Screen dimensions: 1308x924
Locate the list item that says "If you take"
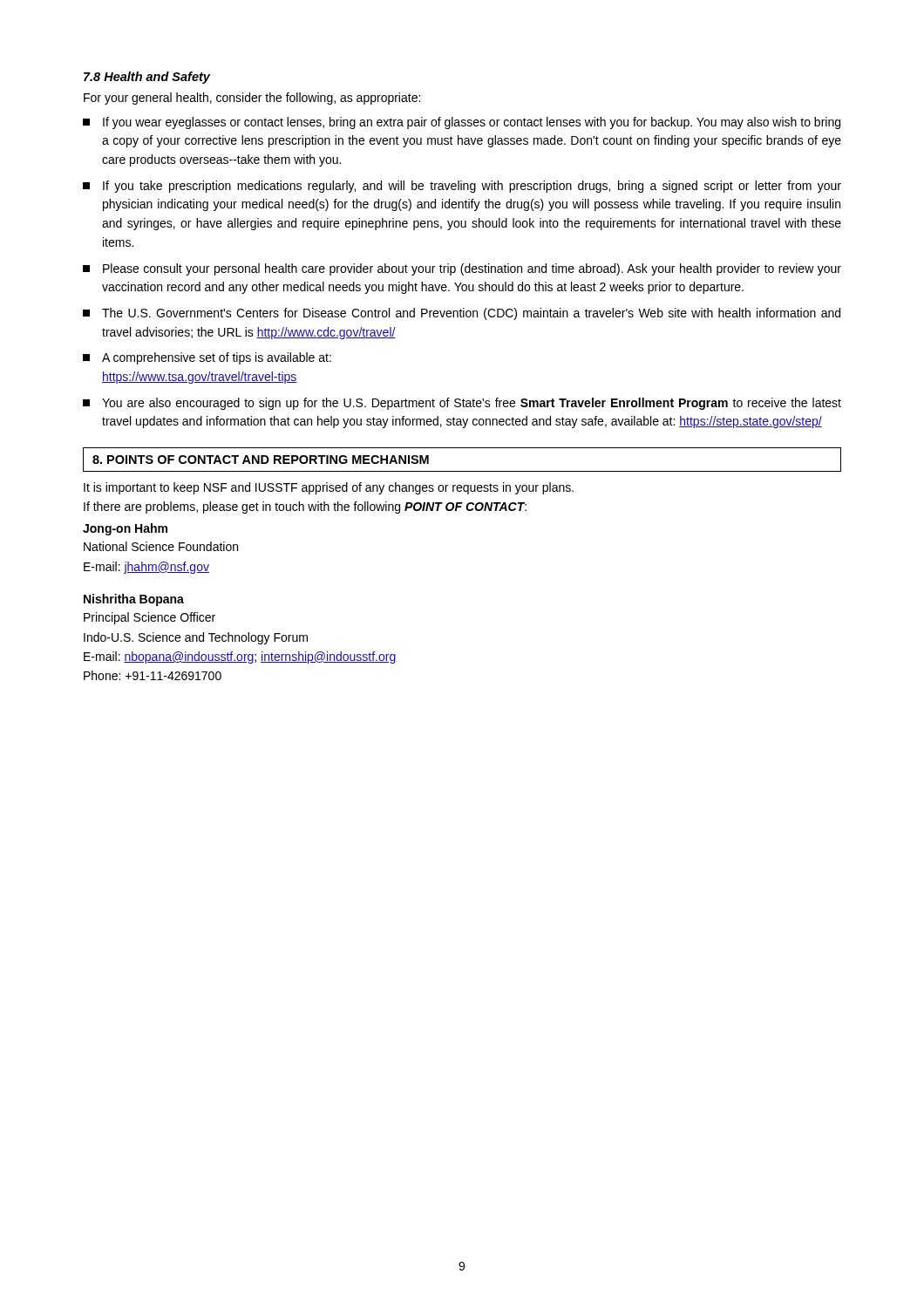(x=462, y=215)
